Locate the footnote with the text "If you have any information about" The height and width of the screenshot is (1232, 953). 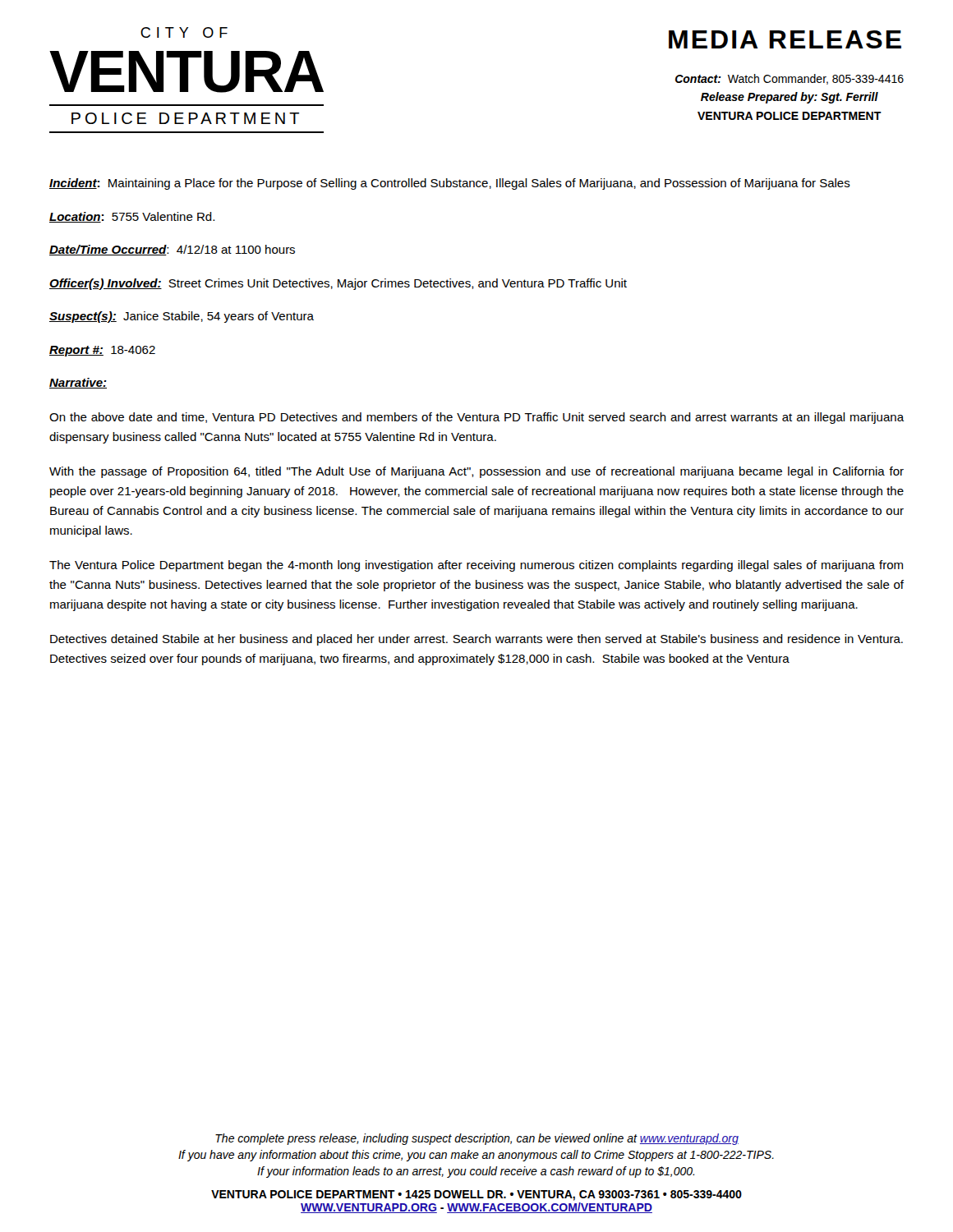[476, 1155]
